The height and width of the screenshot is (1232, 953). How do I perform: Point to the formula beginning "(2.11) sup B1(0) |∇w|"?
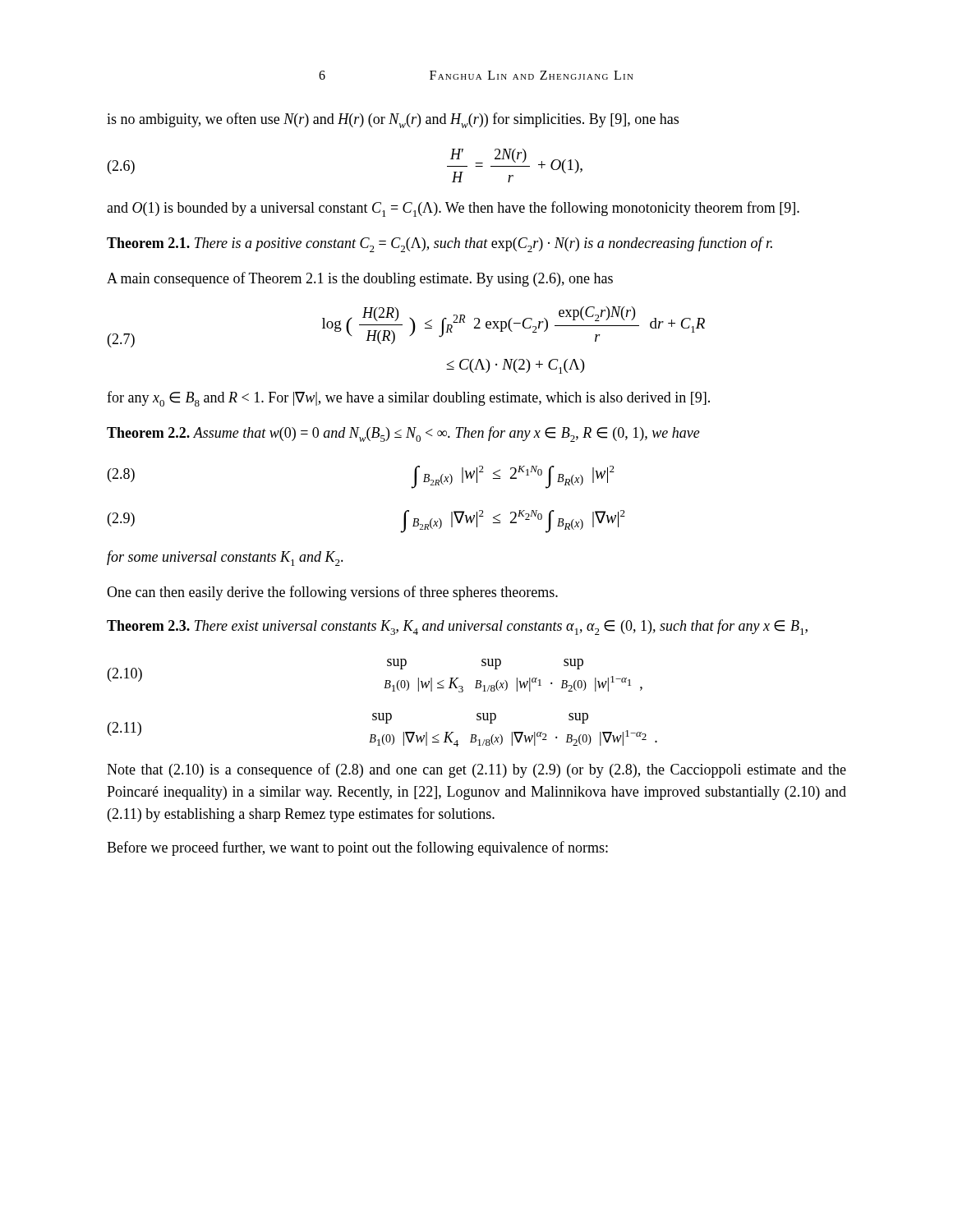coord(476,728)
